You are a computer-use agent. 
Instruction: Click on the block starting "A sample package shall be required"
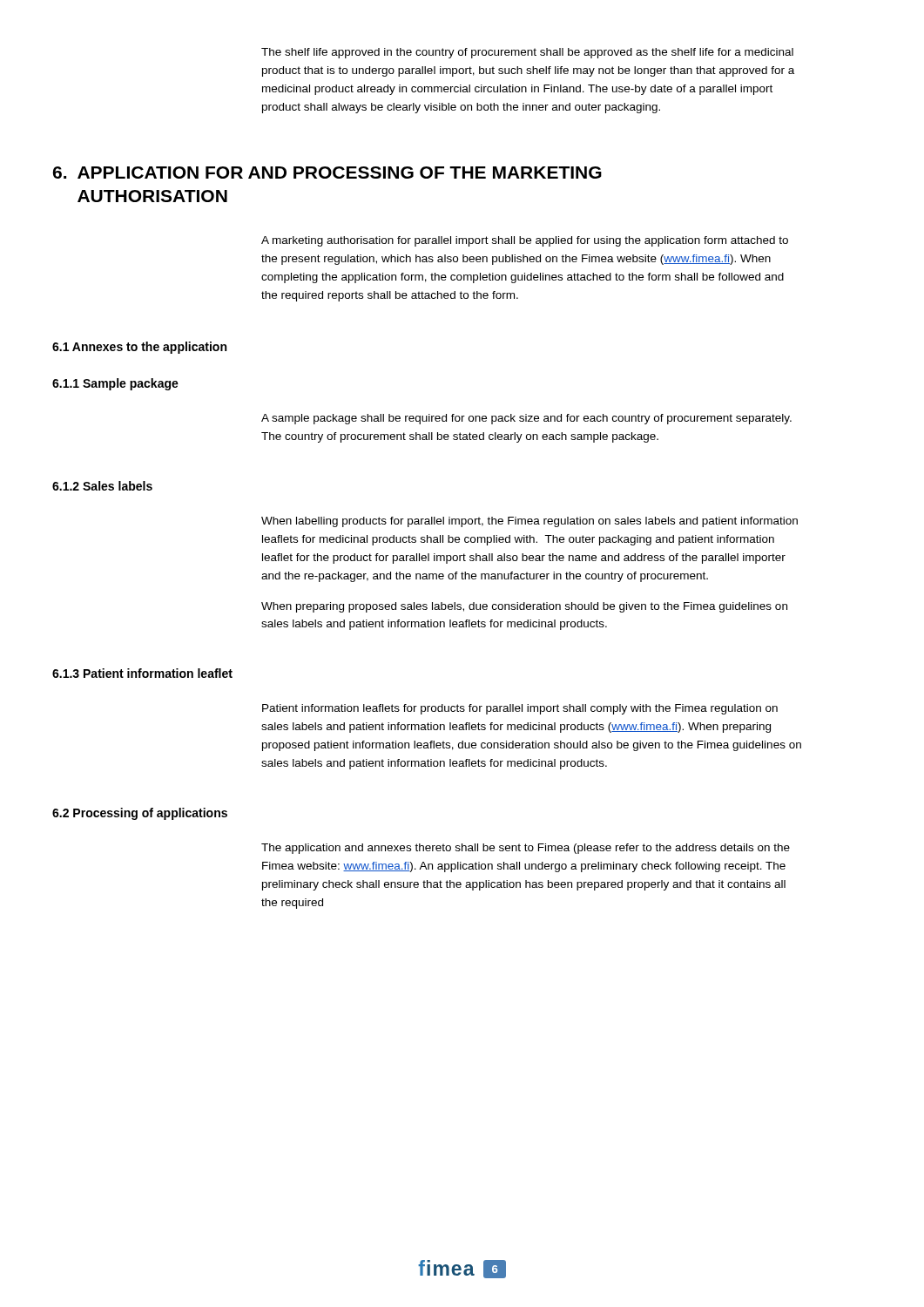click(527, 427)
